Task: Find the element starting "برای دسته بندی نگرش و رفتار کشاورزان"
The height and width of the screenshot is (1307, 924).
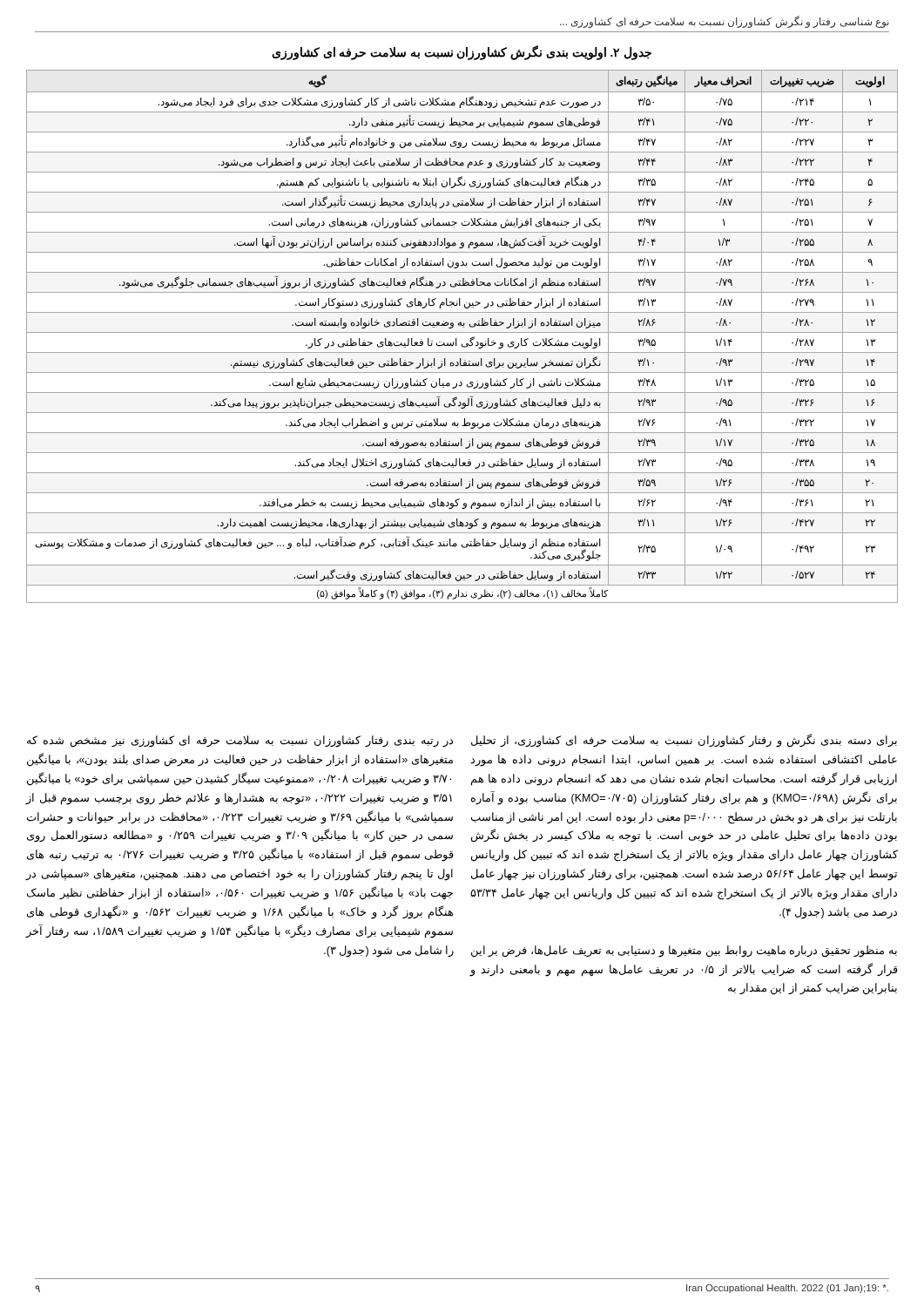Action: 684,865
